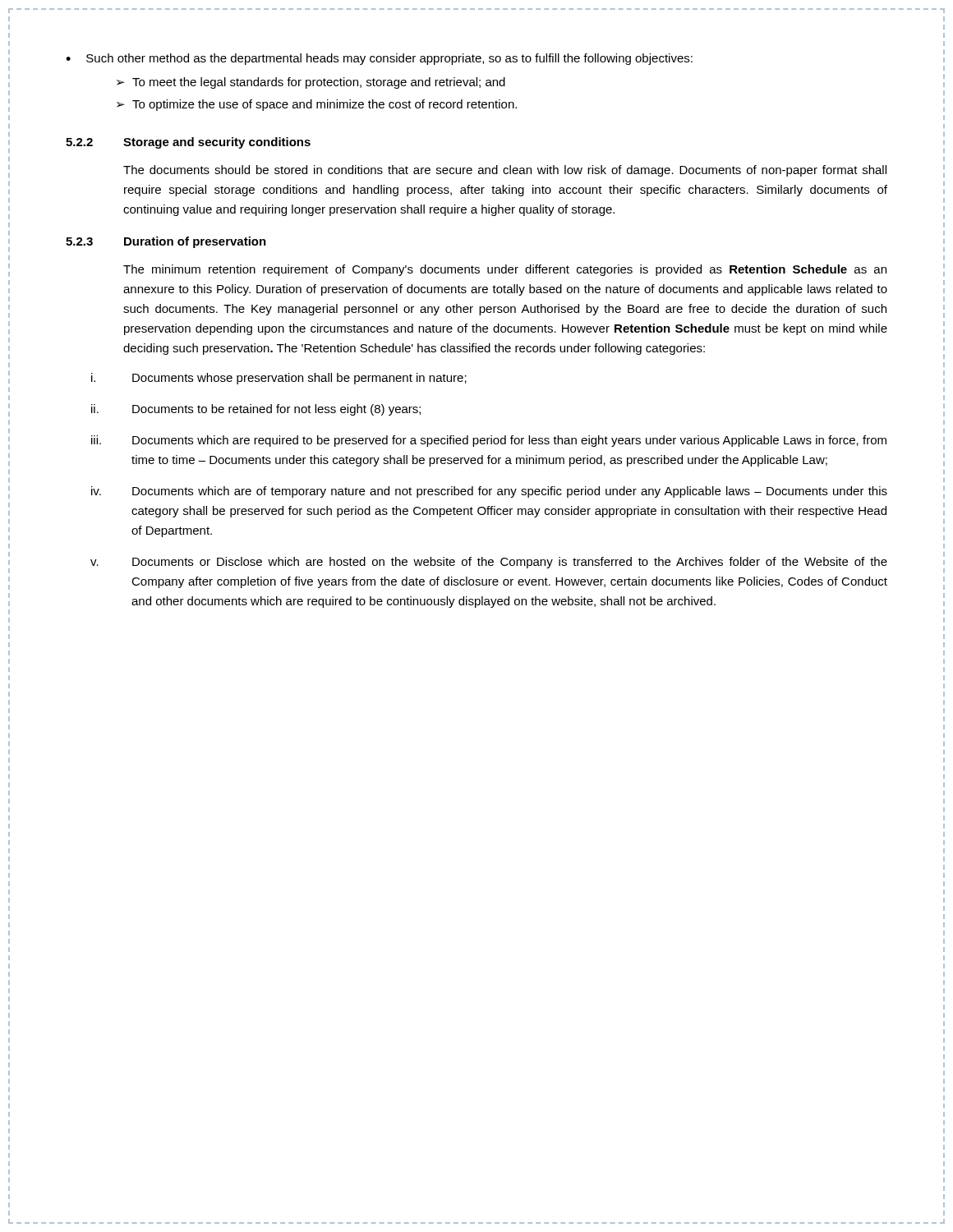953x1232 pixels.
Task: Where is the passage that starts "The minimum retention requirement of Company's documents under"?
Action: [505, 309]
